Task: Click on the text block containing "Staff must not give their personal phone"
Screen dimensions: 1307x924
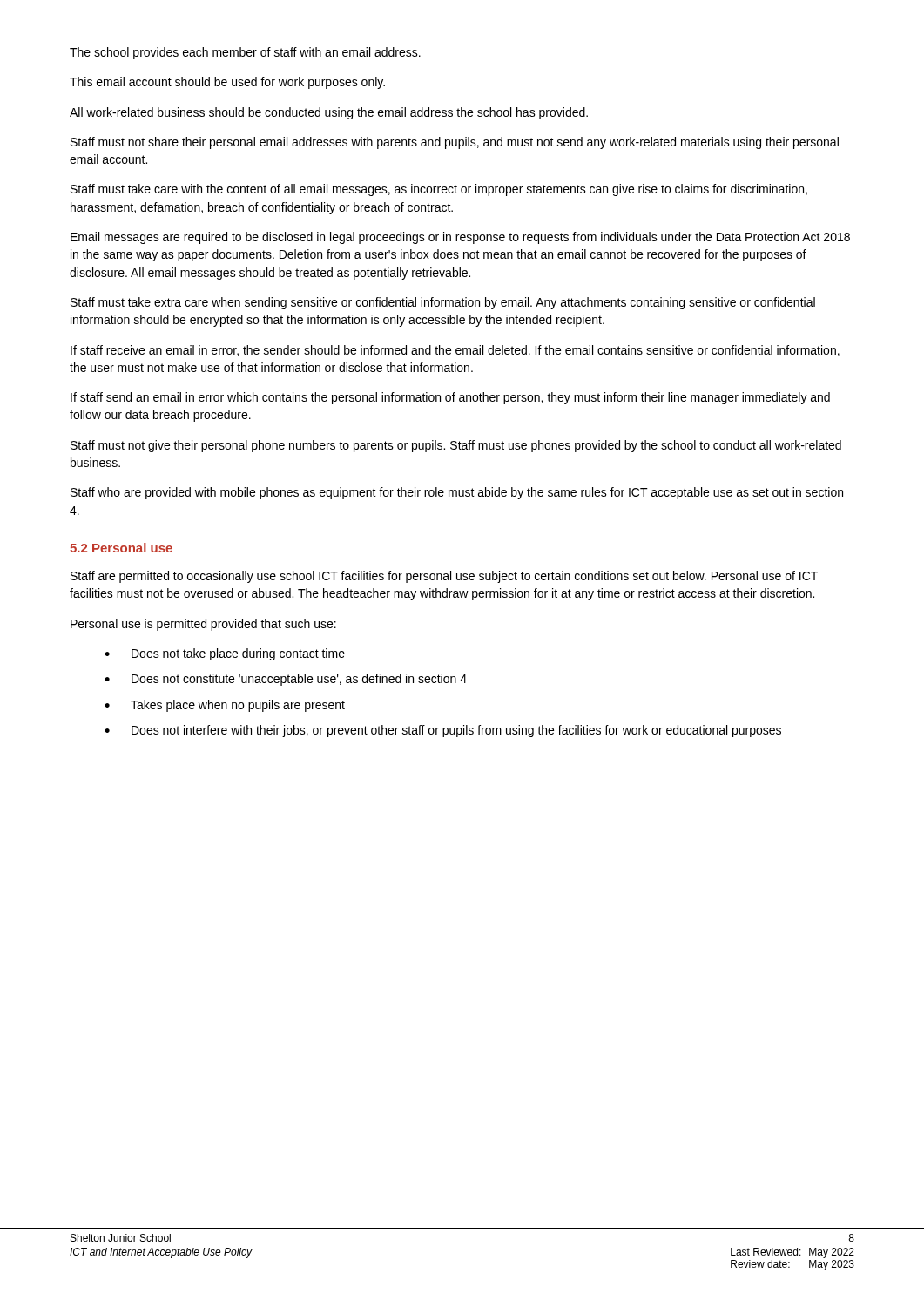Action: (456, 454)
